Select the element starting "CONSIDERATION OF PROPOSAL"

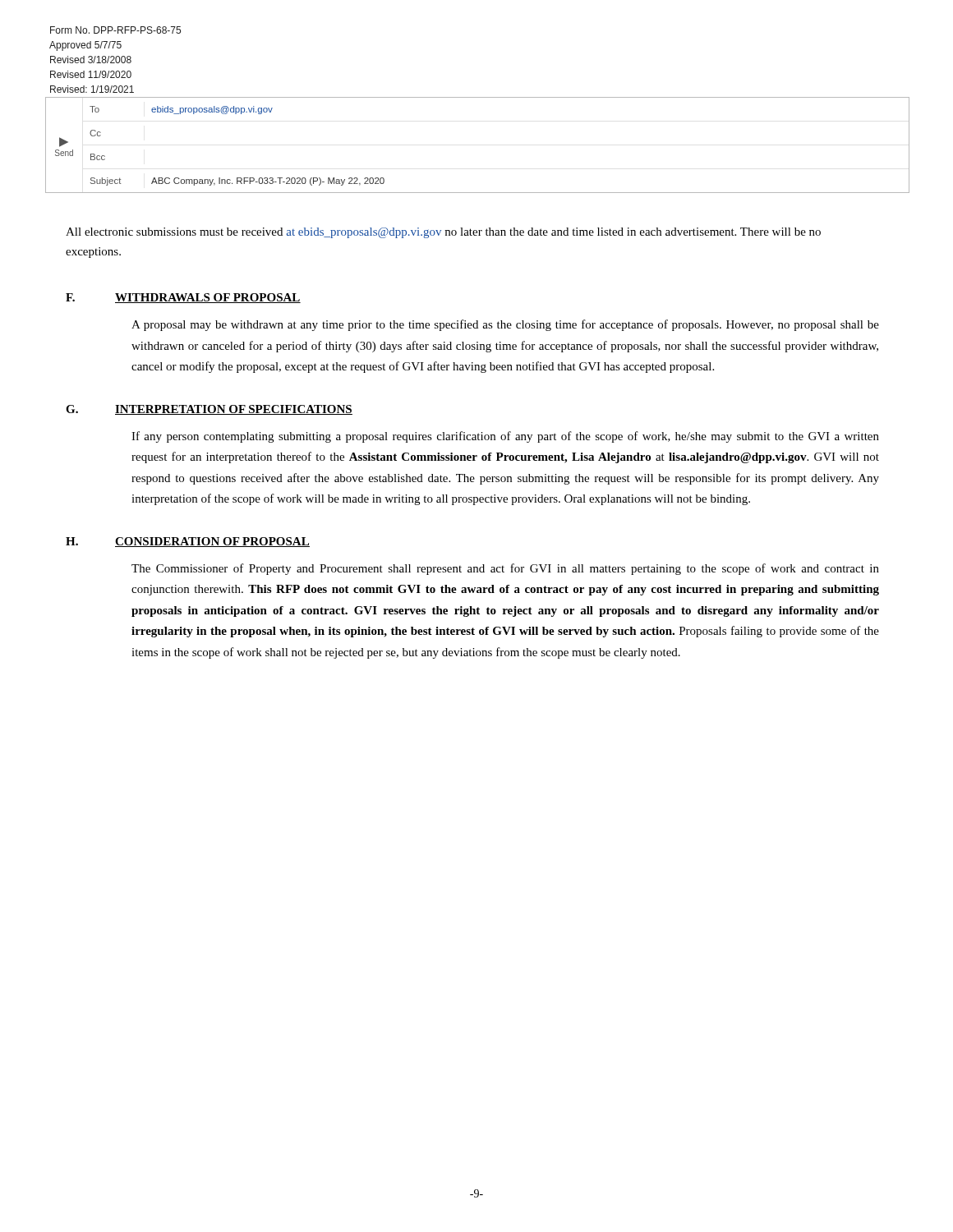pos(212,541)
